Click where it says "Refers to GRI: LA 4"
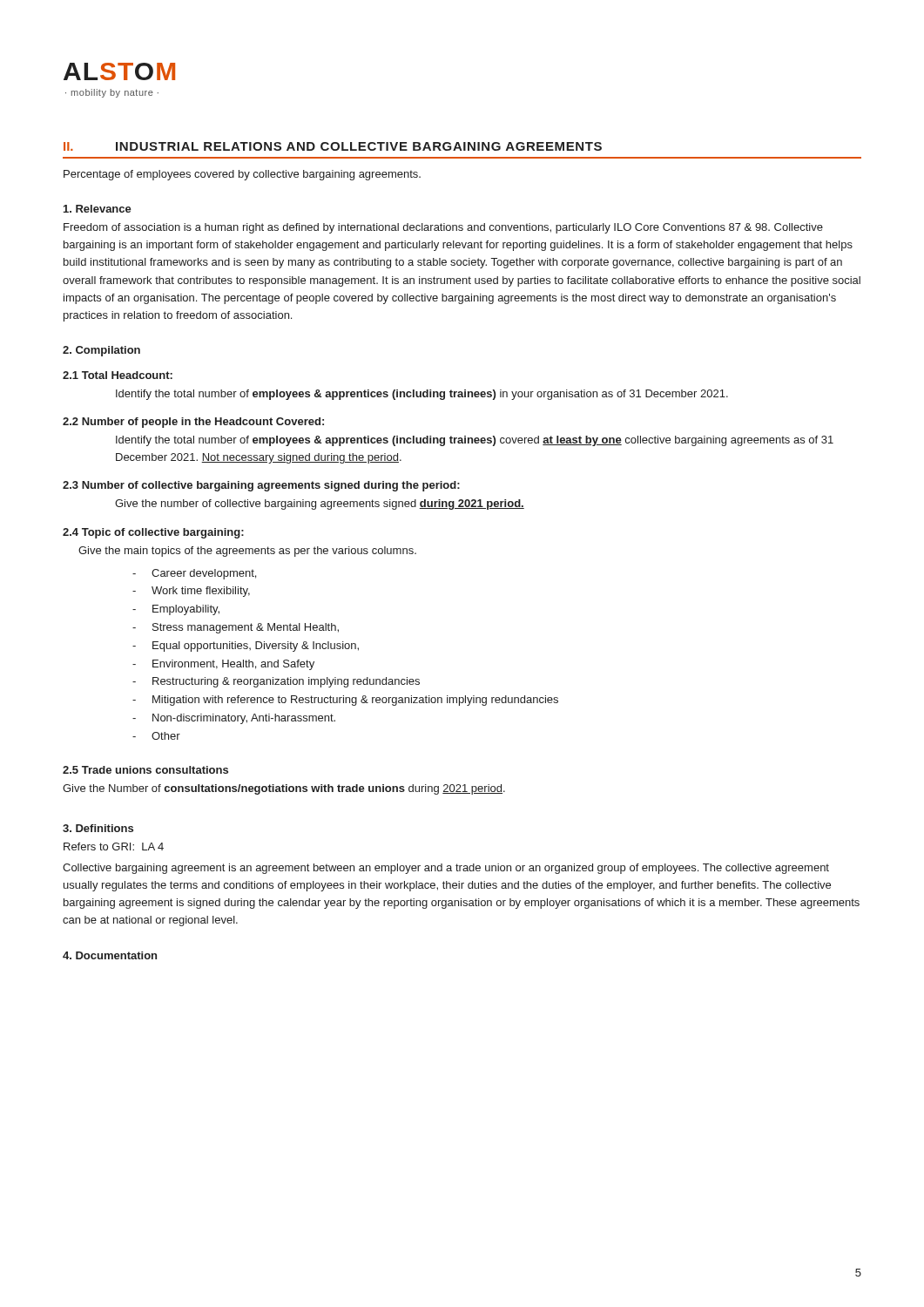Image resolution: width=924 pixels, height=1307 pixels. pos(113,846)
